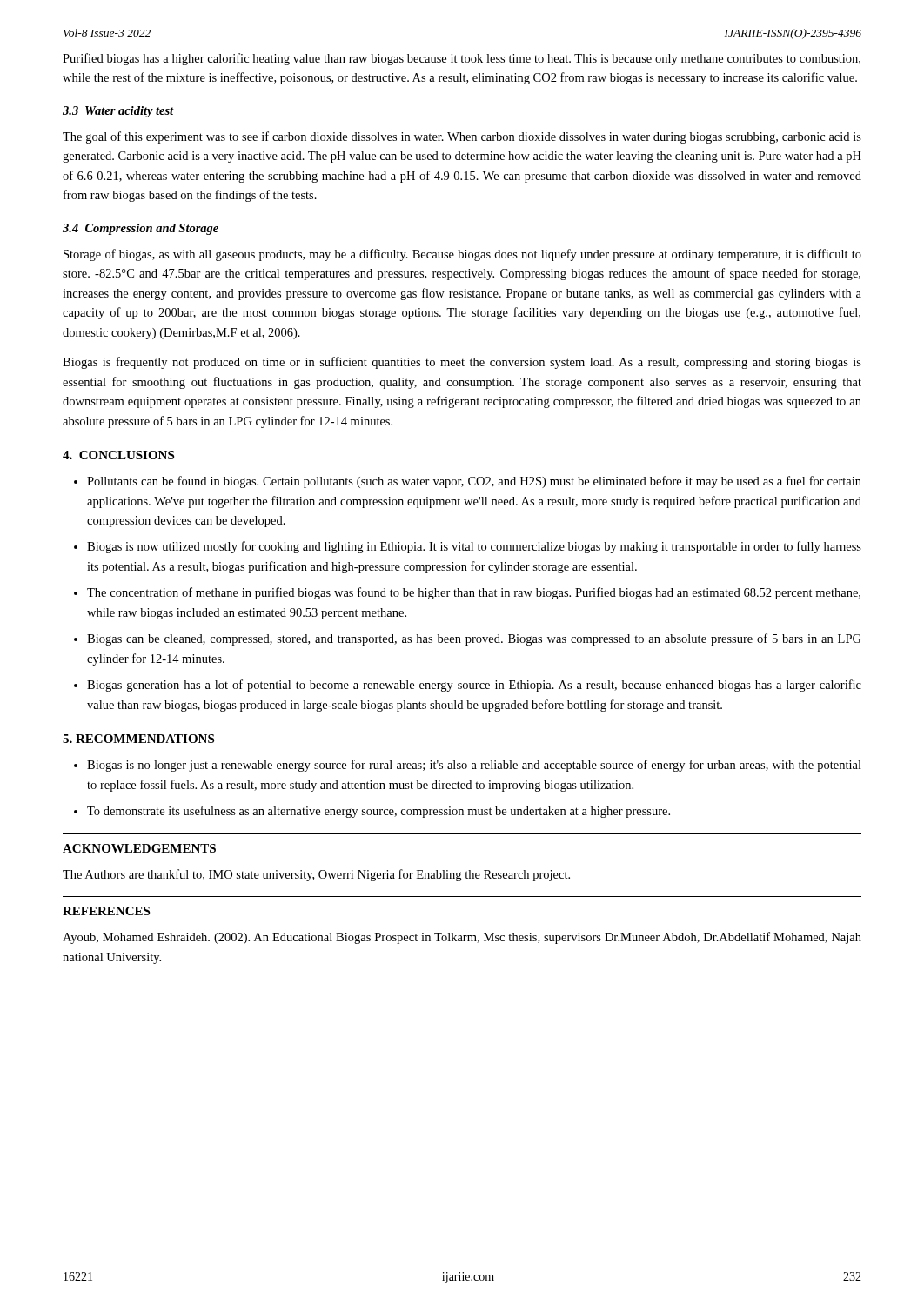924x1305 pixels.
Task: Select the text block containing "Biogas is frequently not produced"
Action: tap(462, 391)
